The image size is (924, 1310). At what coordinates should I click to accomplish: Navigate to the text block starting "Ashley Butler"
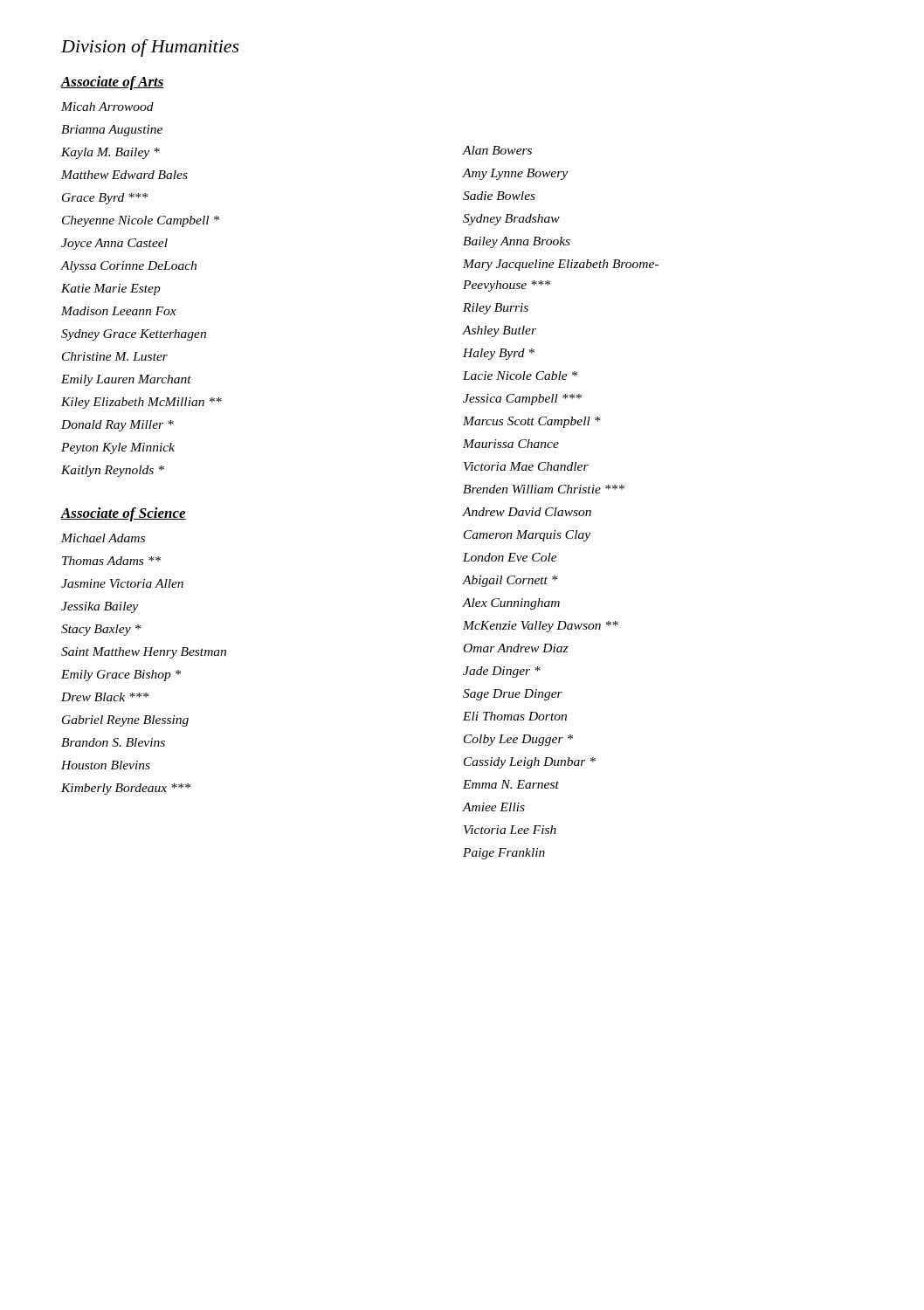[x=499, y=331]
